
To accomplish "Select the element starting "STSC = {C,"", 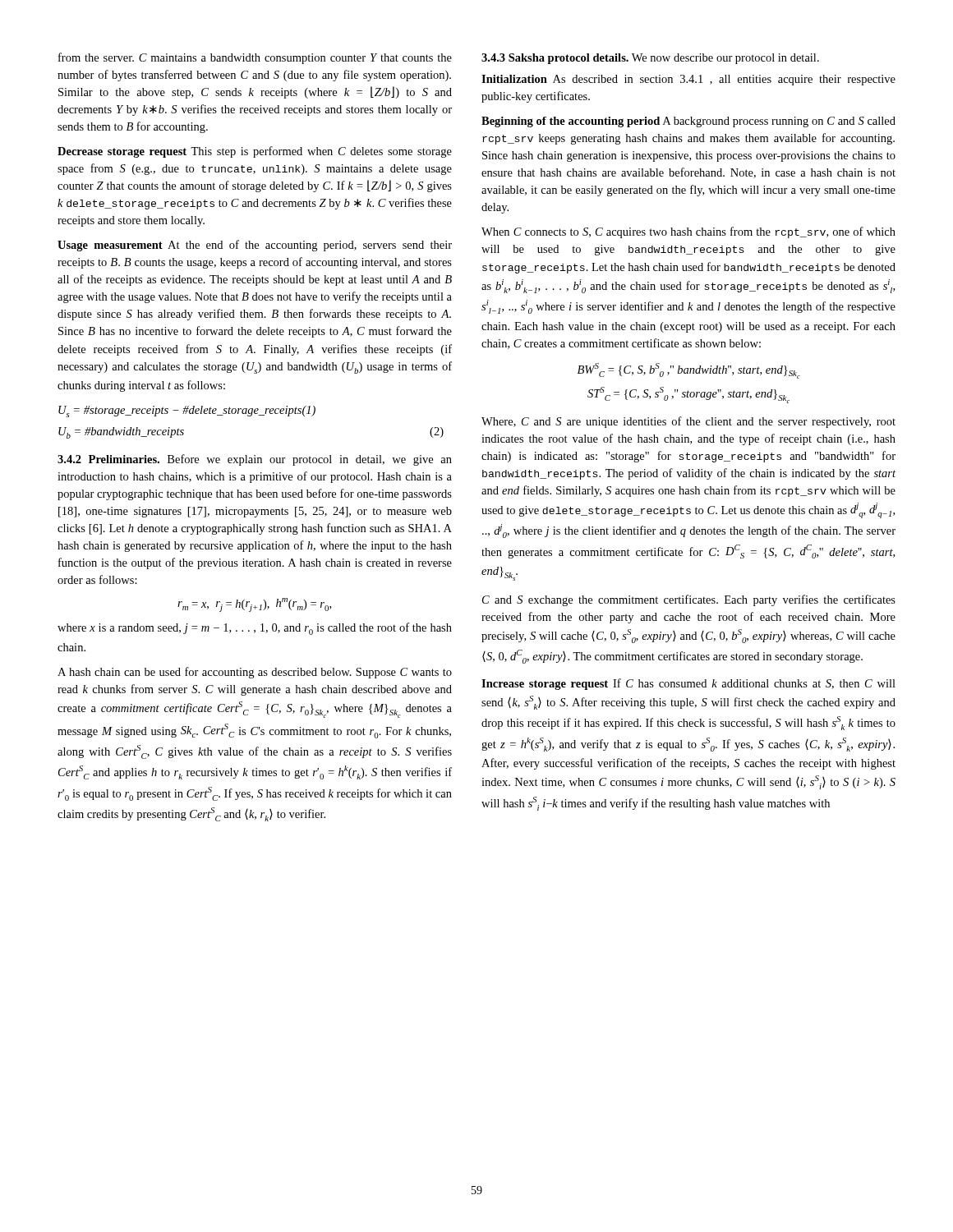I will point(688,395).
